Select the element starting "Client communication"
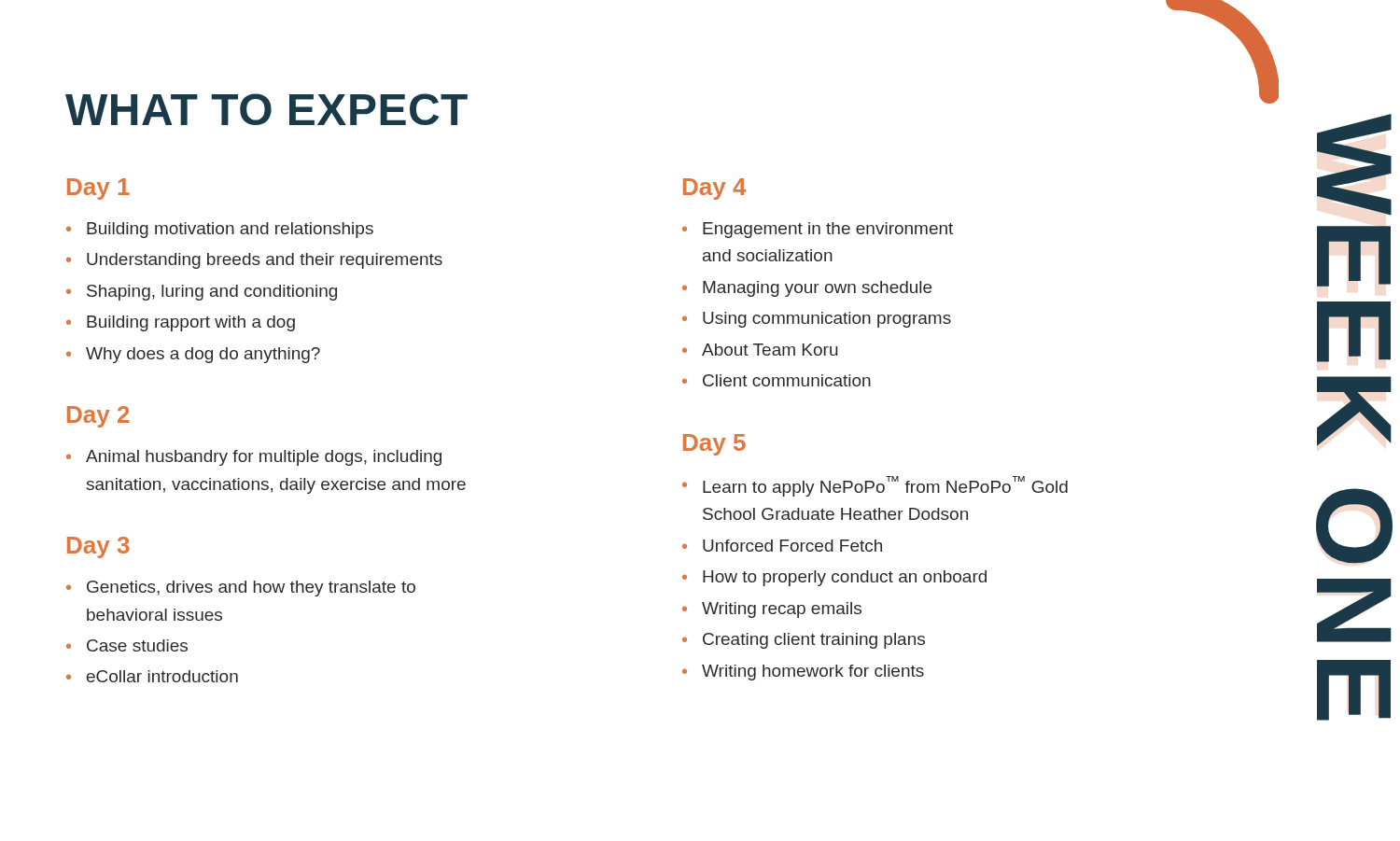The image size is (1400, 841). click(x=787, y=381)
